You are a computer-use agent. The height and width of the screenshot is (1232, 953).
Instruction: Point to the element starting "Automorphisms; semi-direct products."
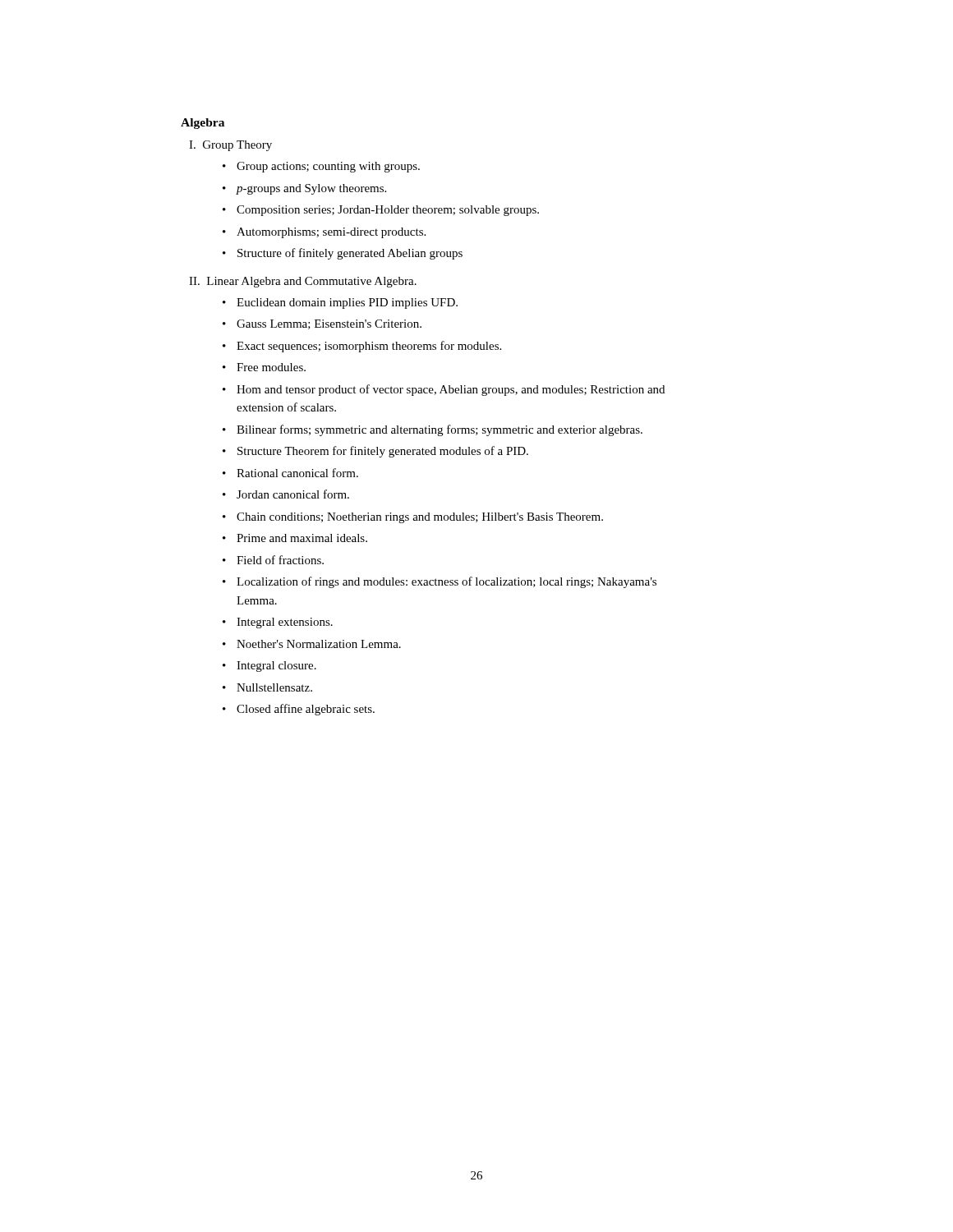(x=332, y=231)
